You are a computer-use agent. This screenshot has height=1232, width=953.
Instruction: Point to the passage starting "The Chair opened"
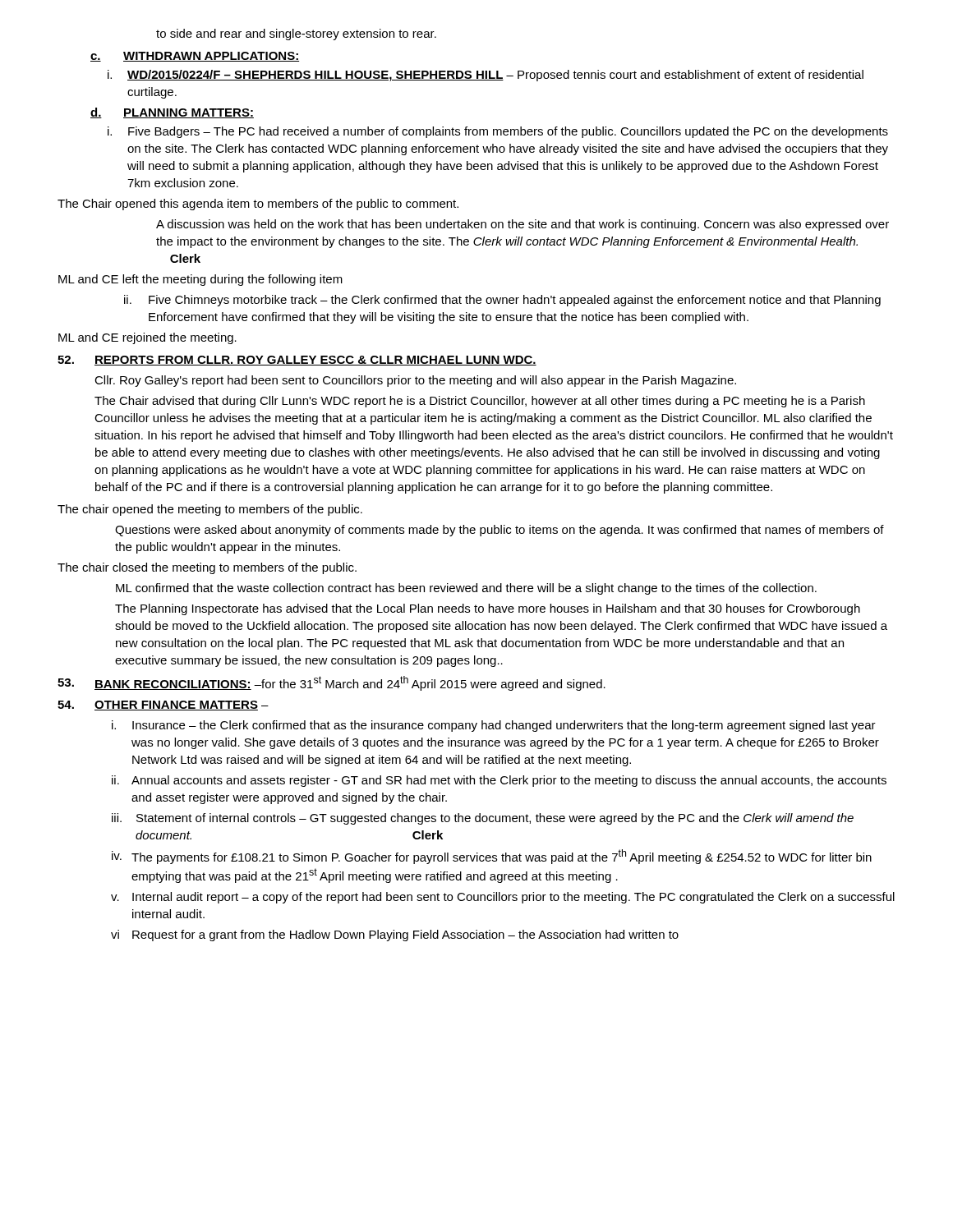point(259,203)
